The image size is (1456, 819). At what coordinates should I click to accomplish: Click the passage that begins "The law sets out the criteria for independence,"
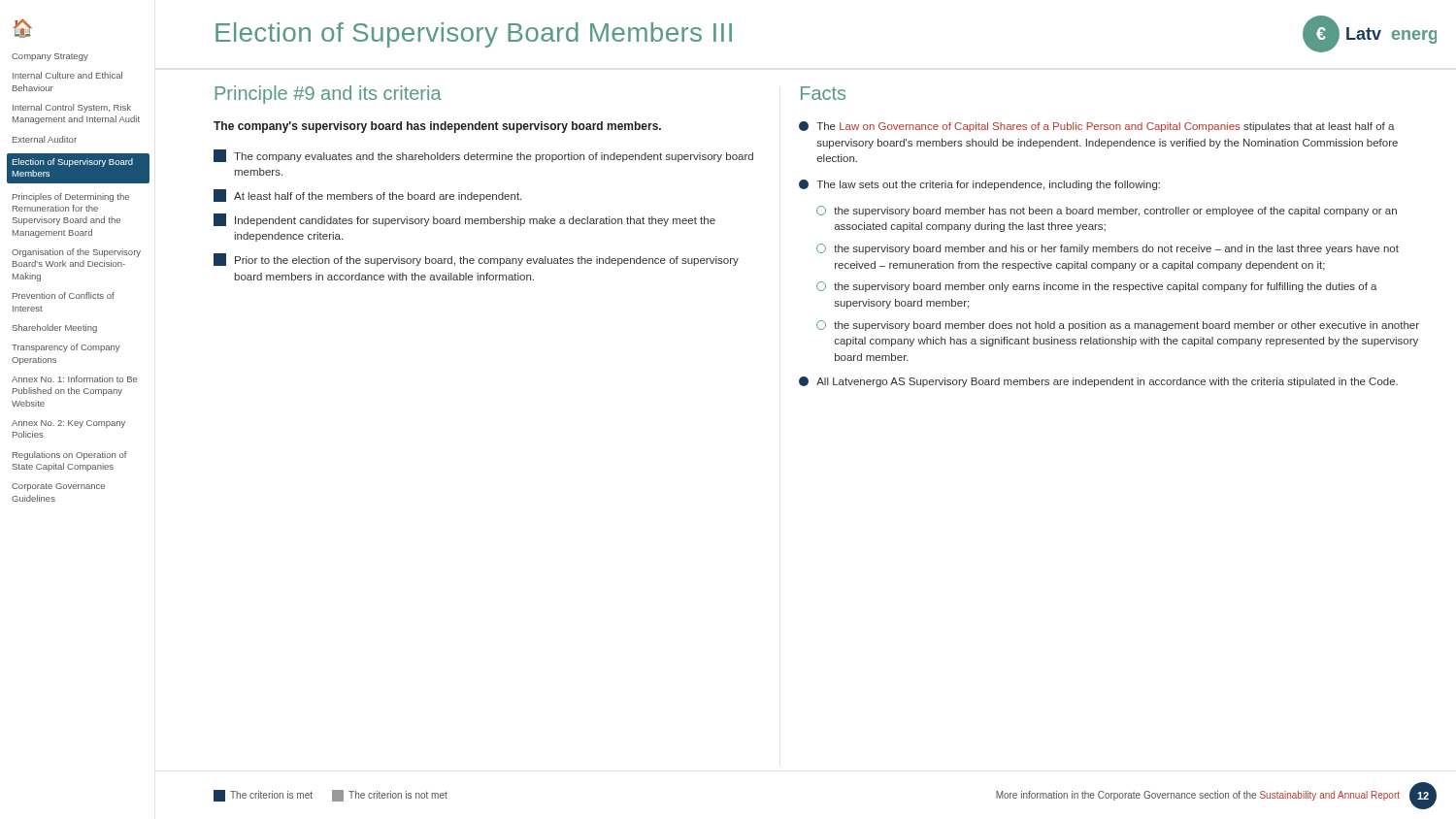click(x=980, y=185)
